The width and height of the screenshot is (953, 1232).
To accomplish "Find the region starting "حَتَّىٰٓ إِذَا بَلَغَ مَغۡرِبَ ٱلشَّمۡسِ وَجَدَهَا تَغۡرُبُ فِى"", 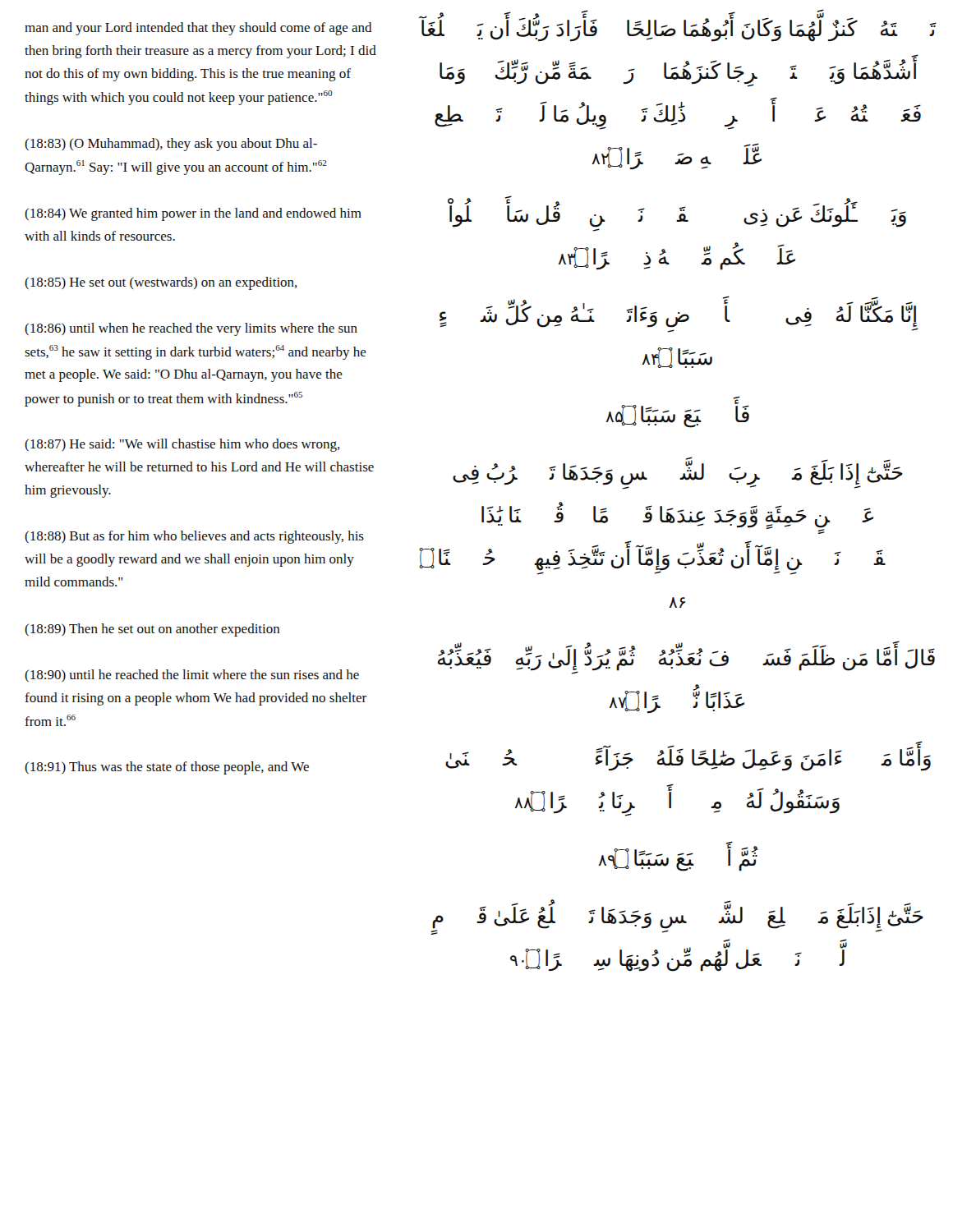I will point(678,540).
